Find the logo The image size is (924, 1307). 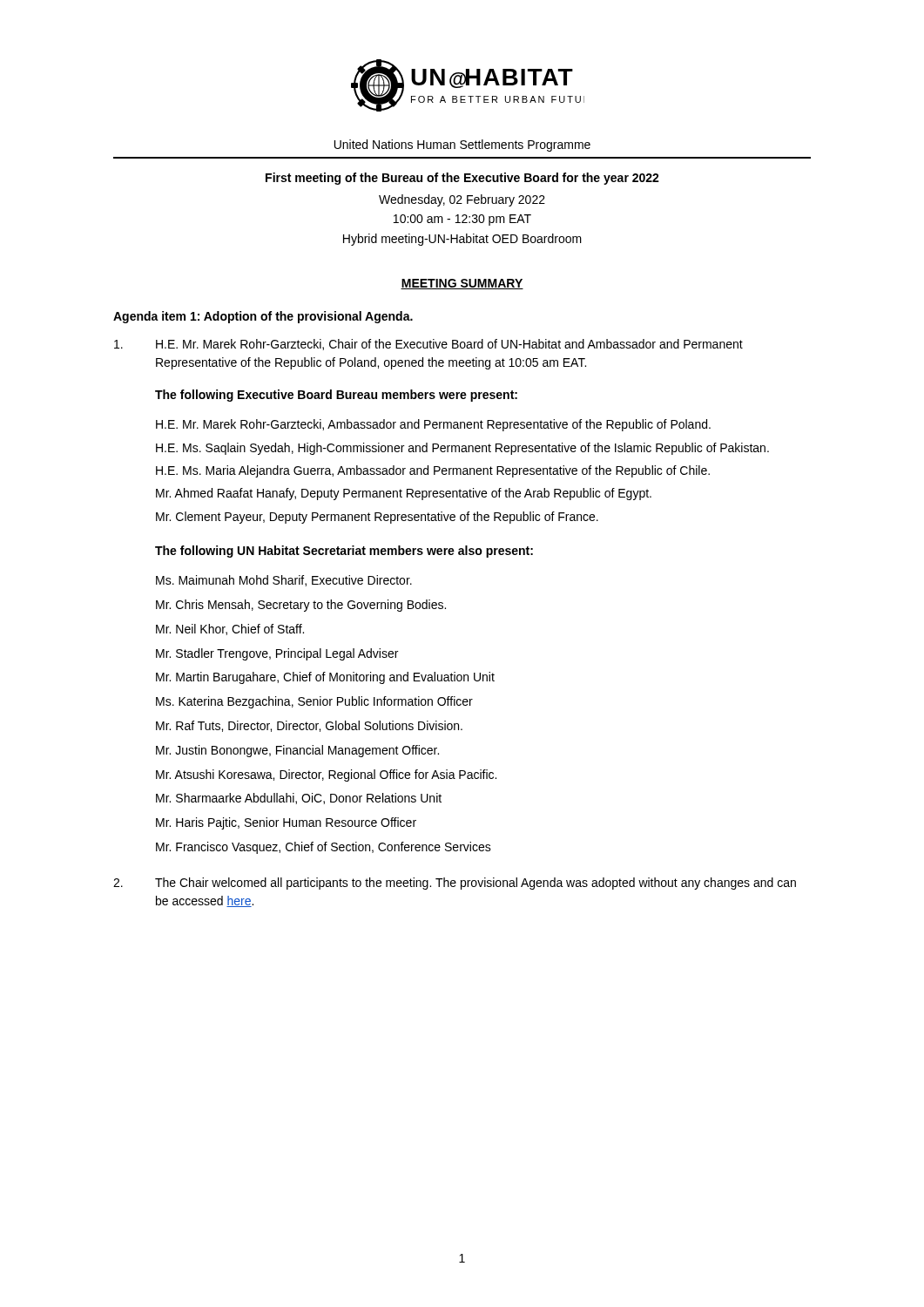coord(462,87)
